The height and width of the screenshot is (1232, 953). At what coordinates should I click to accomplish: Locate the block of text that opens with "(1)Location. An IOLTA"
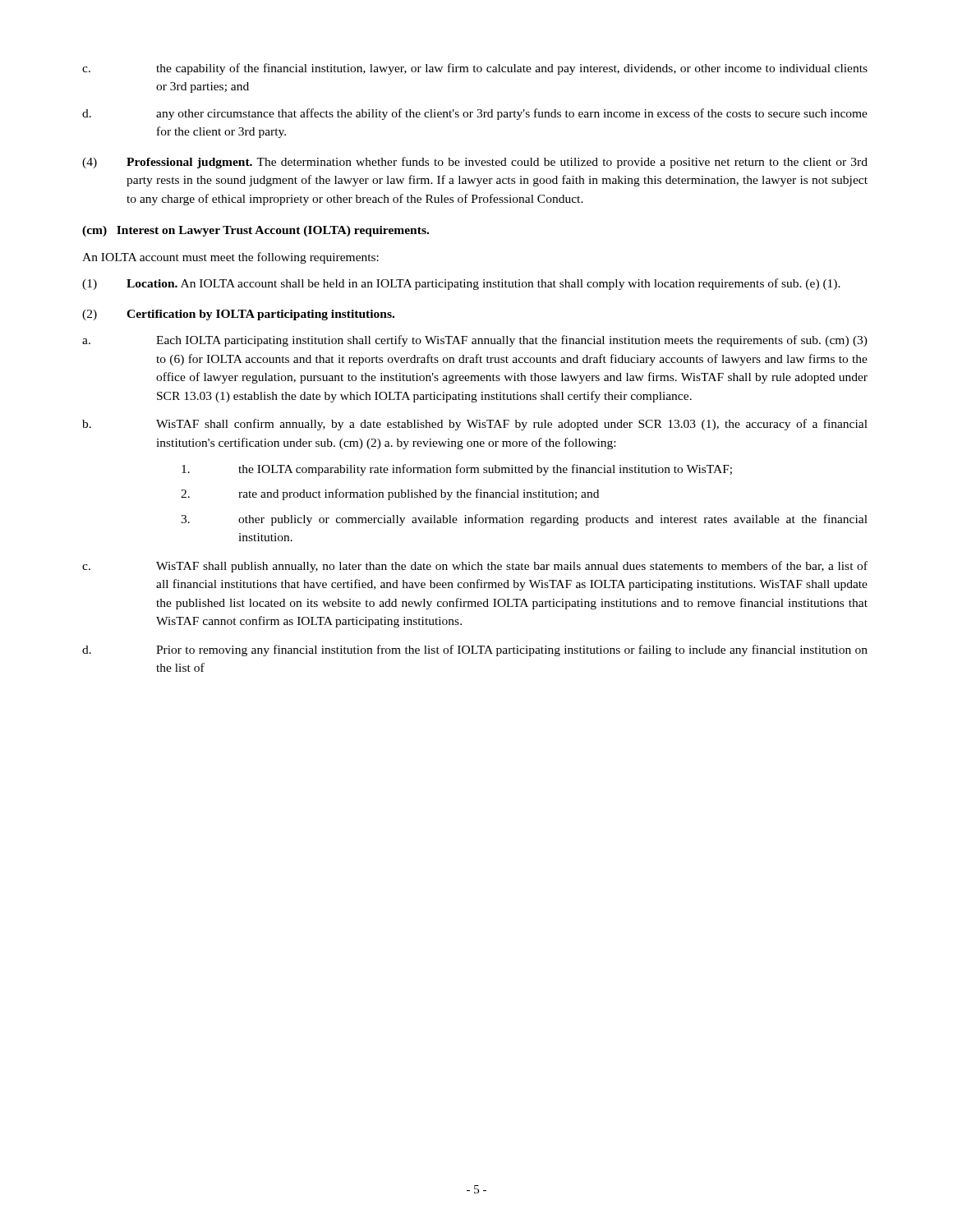pyautogui.click(x=475, y=284)
